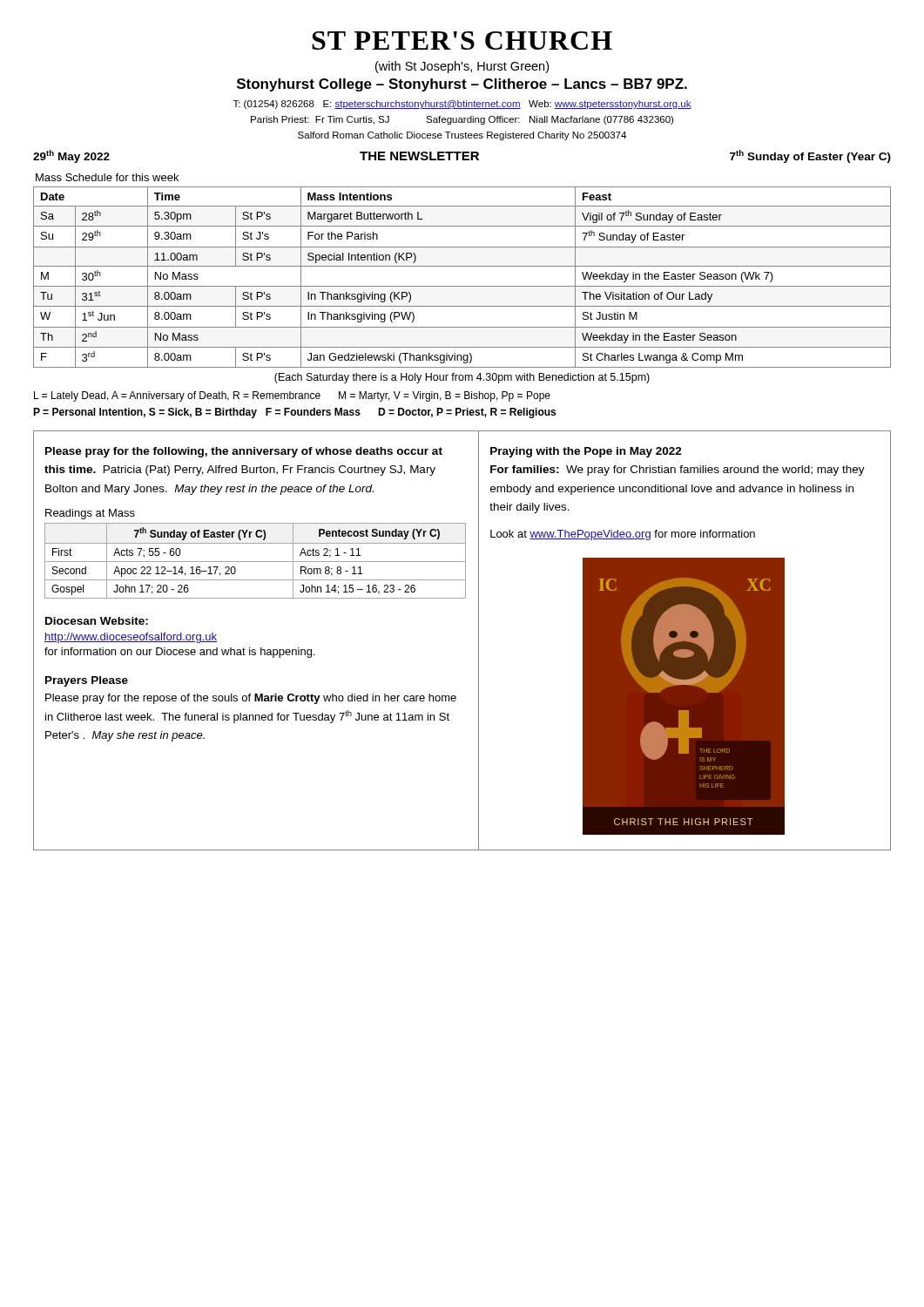Select the text starting "Stonyhurst College – Stonyhurst"
This screenshot has width=924, height=1307.
[462, 84]
